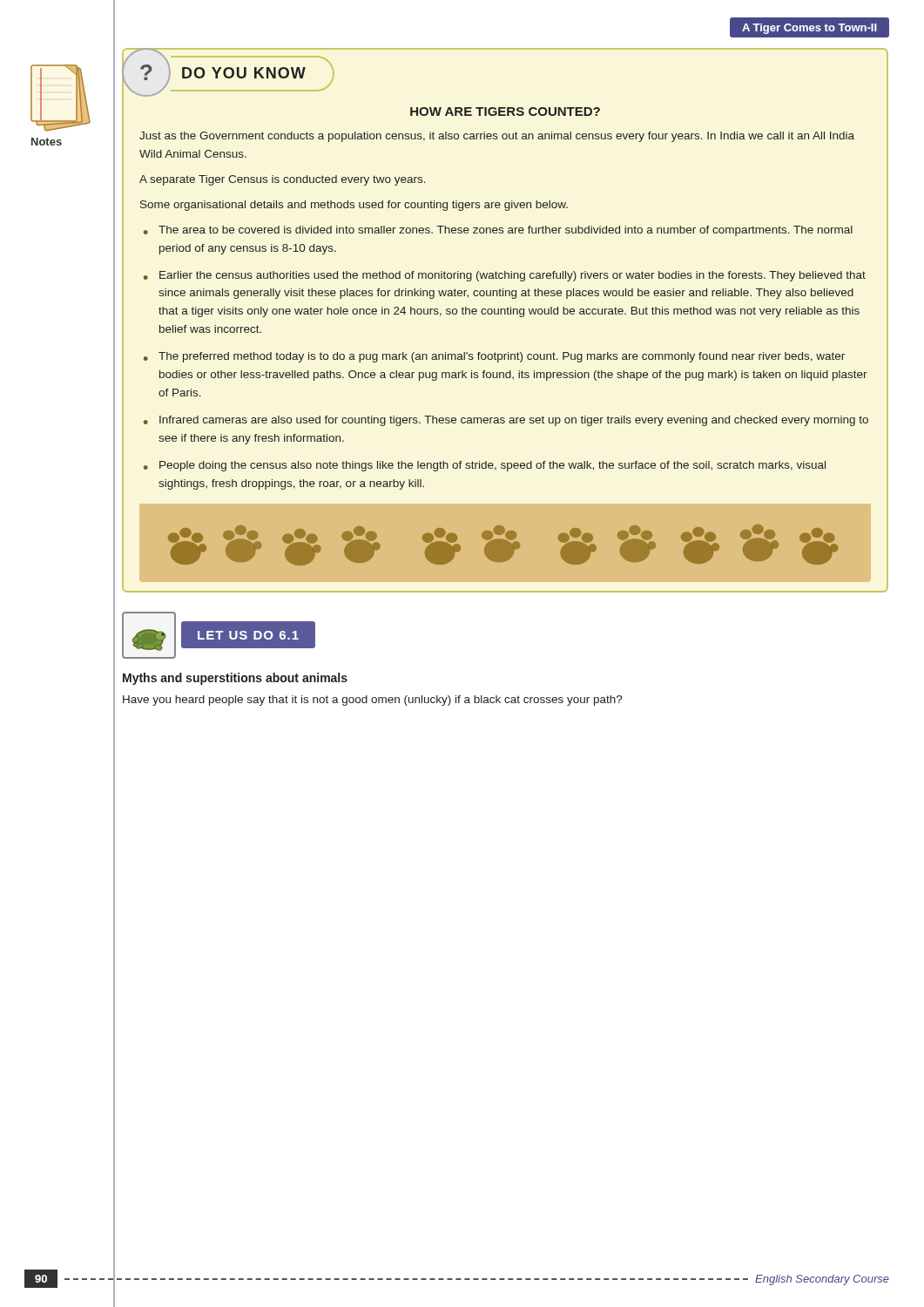This screenshot has height=1307, width=924.
Task: Point to the region starting "People doing the"
Action: [x=492, y=474]
